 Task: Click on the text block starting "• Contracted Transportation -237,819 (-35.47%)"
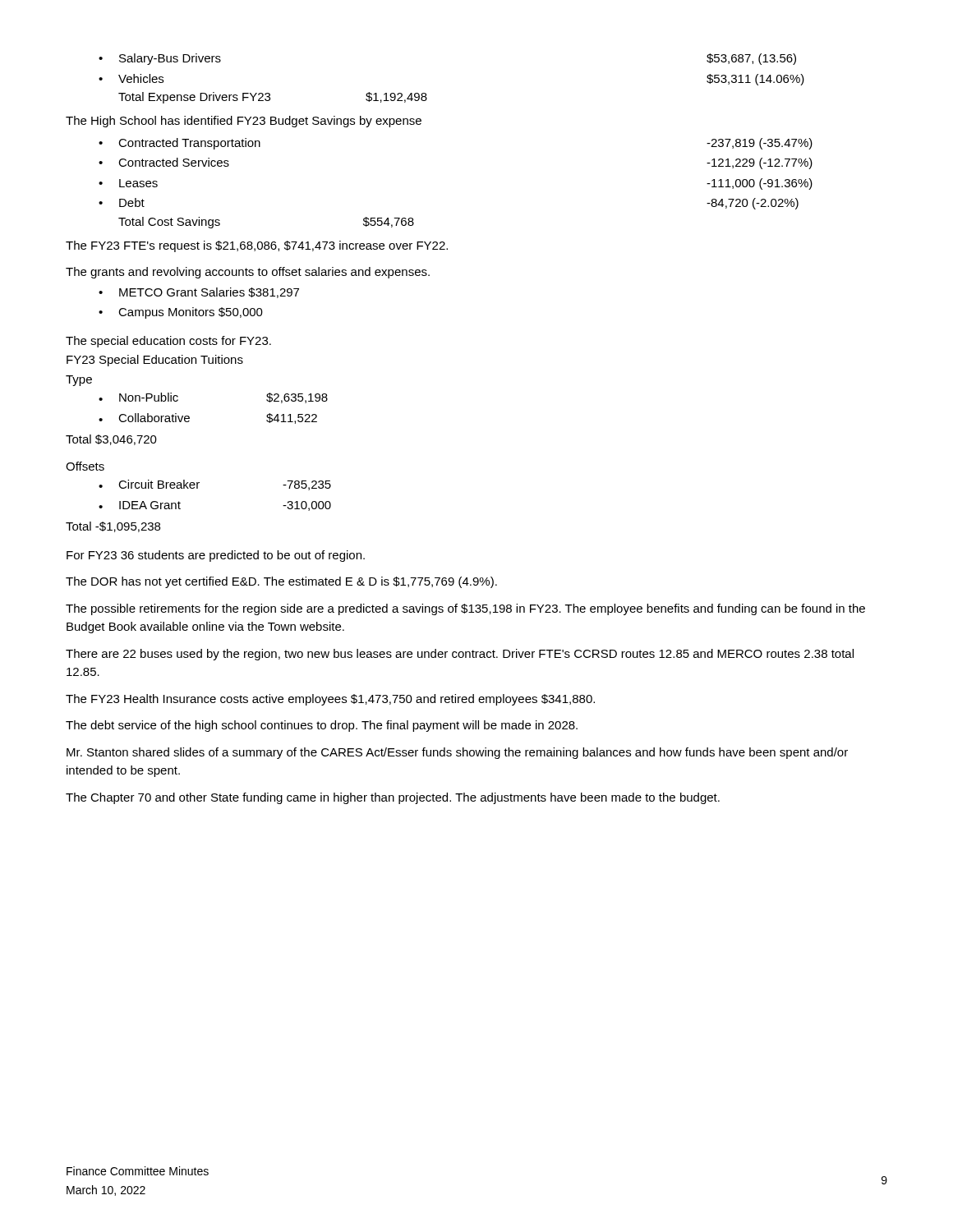[x=185, y=143]
